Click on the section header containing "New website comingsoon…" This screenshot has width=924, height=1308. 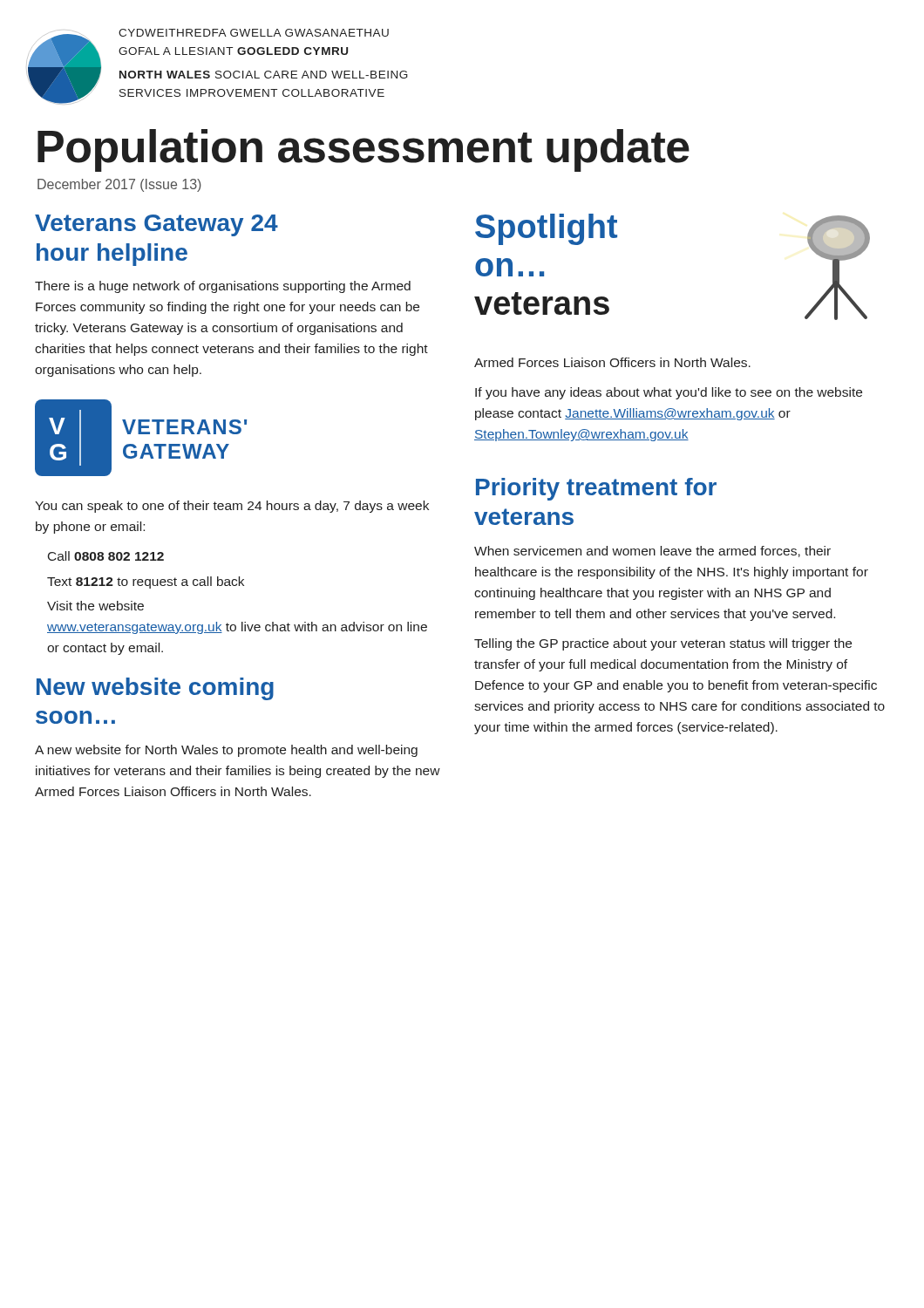(155, 701)
